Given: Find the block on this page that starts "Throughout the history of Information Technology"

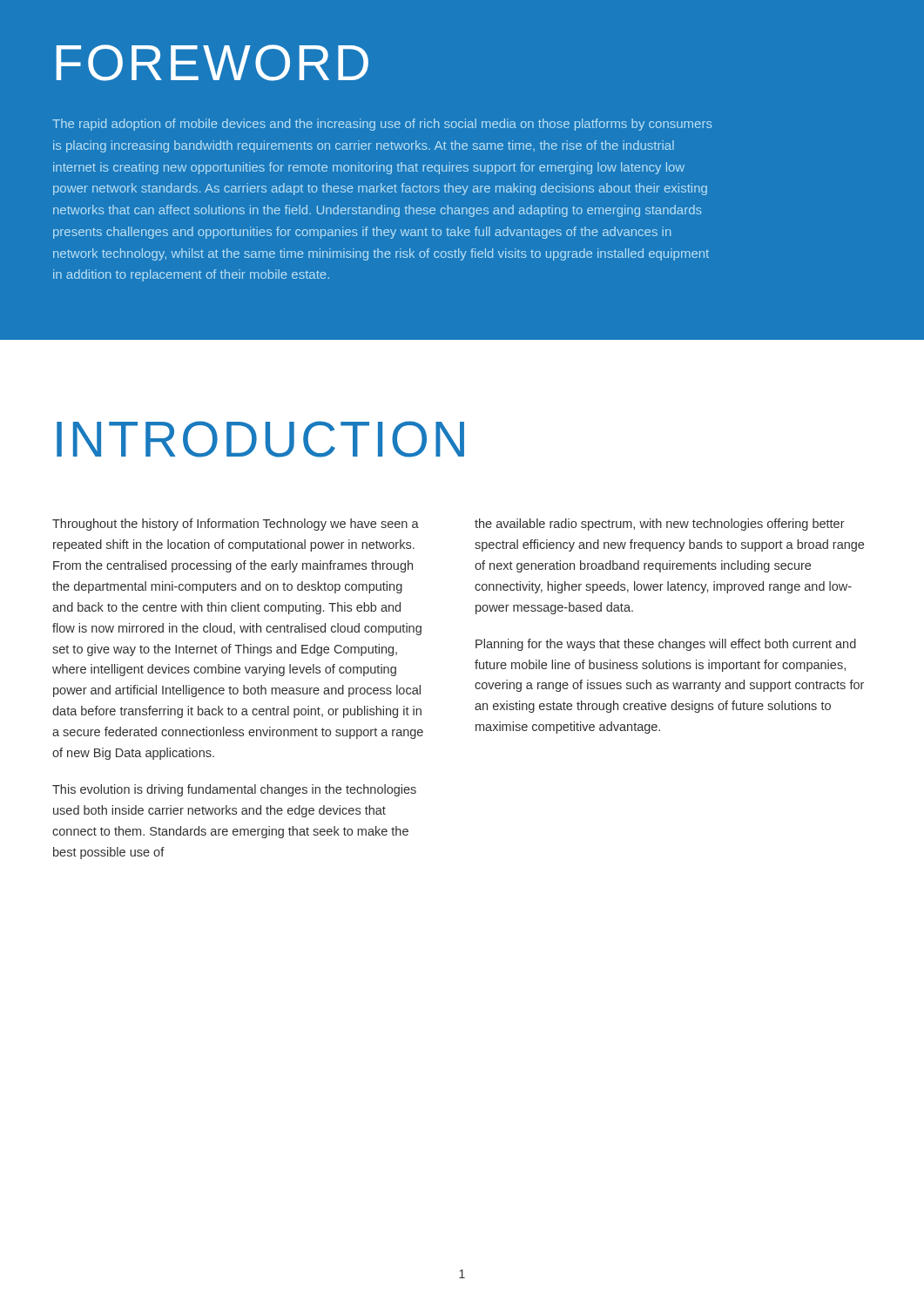Looking at the screenshot, I should point(240,689).
